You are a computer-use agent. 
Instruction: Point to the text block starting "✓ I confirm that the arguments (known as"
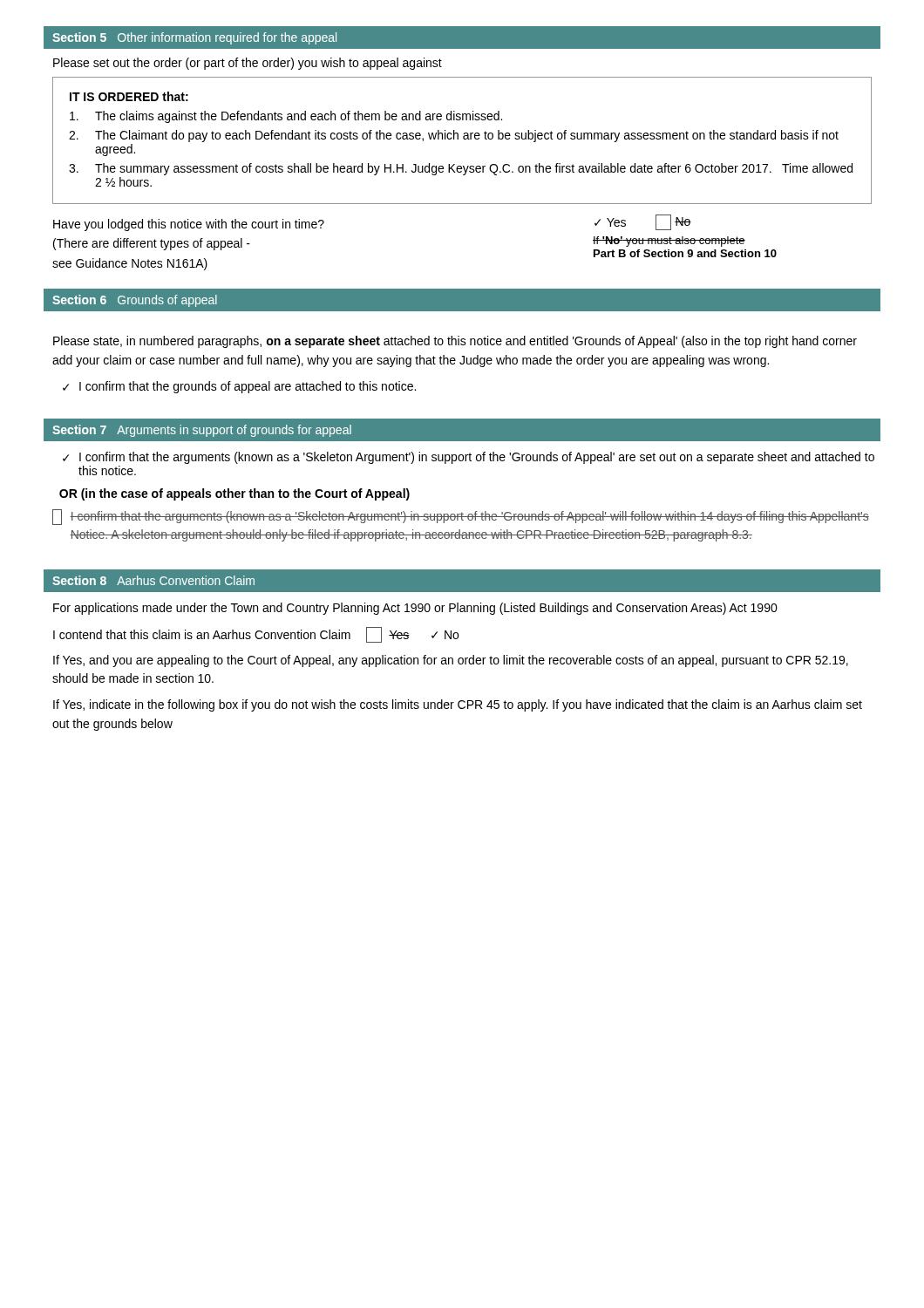[471, 463]
